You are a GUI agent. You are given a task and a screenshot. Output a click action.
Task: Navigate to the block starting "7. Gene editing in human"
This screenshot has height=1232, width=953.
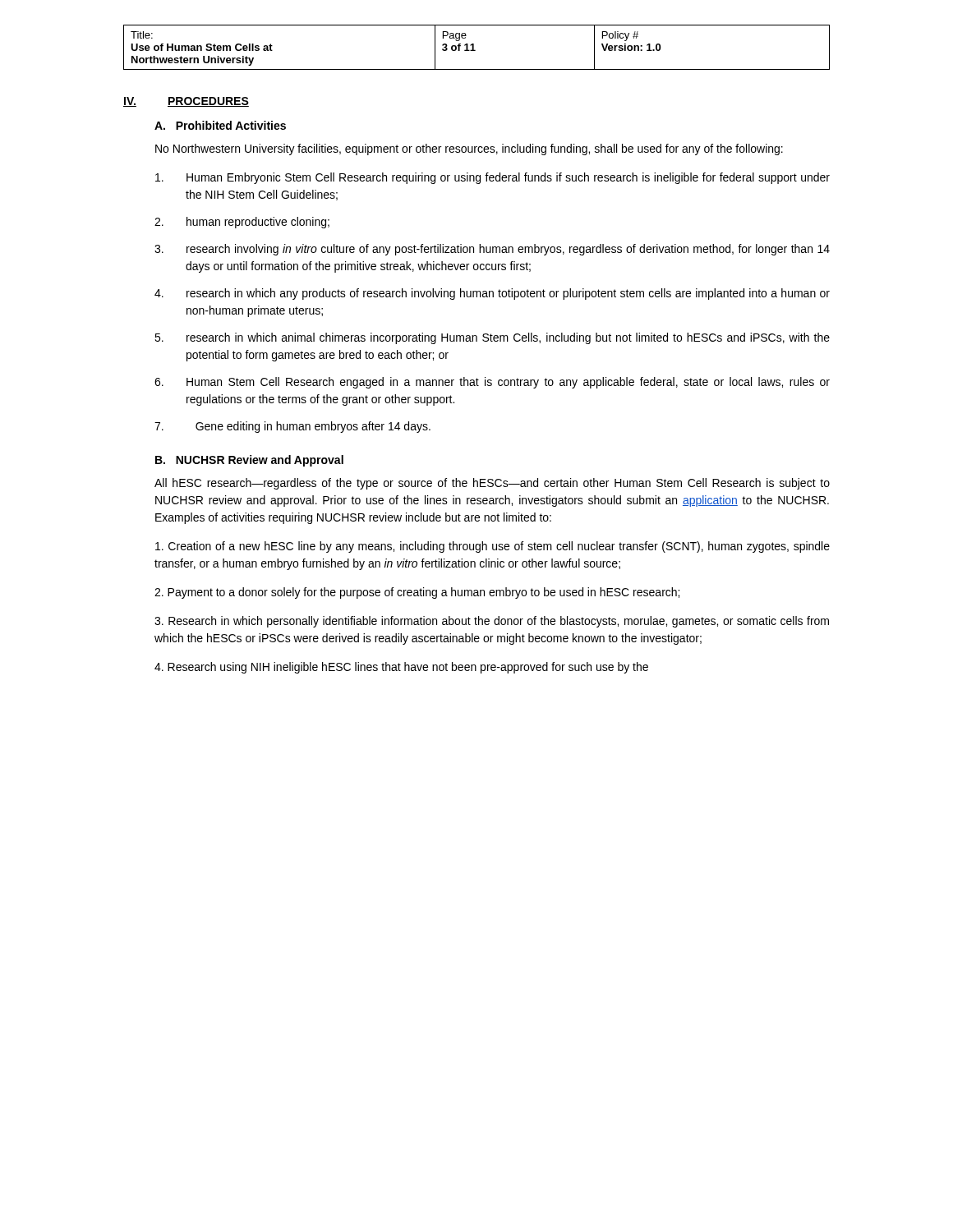[x=292, y=427]
